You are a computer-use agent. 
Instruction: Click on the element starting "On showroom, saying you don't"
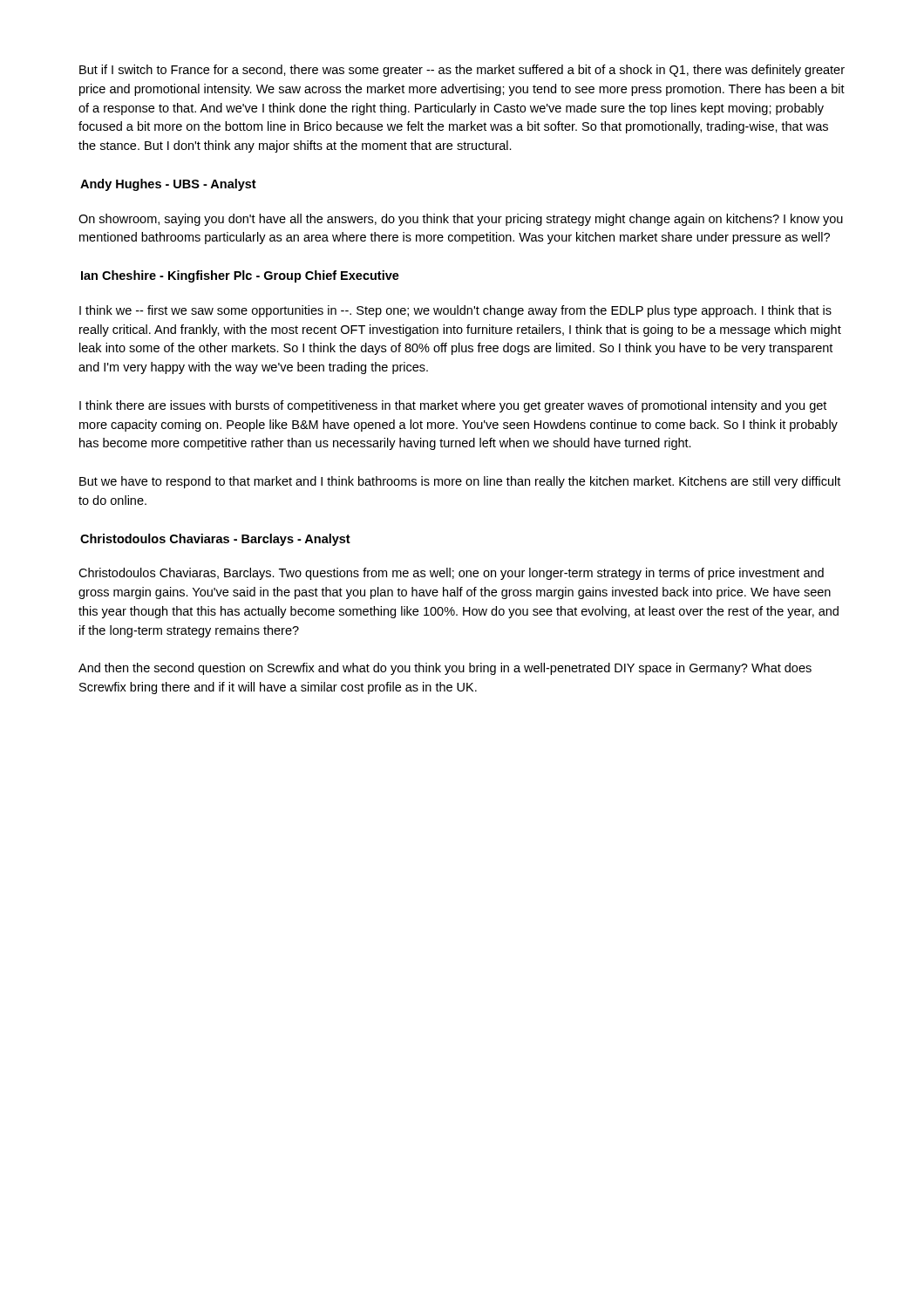click(x=461, y=228)
